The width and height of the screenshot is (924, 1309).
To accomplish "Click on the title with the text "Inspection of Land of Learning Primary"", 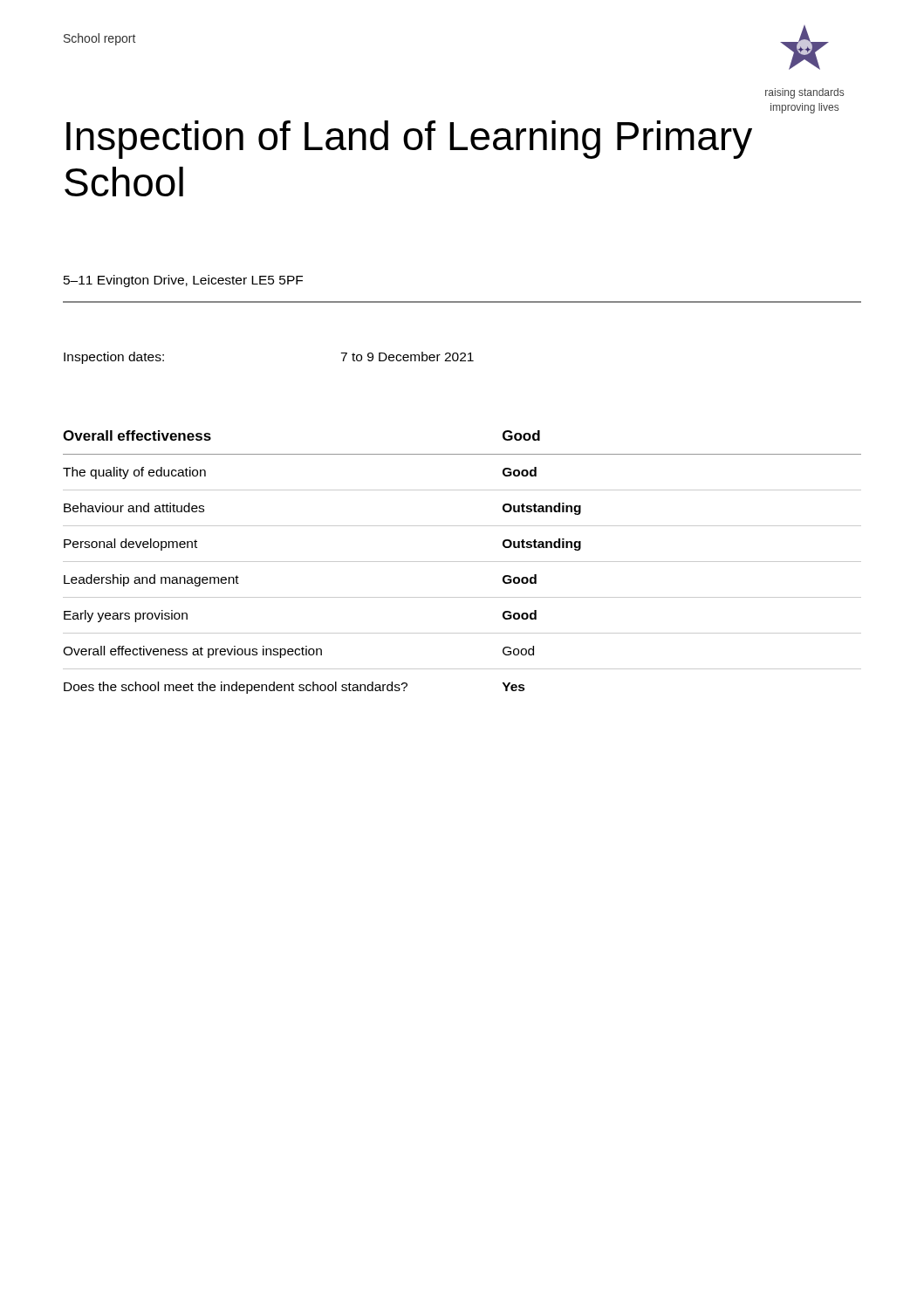I will point(462,160).
